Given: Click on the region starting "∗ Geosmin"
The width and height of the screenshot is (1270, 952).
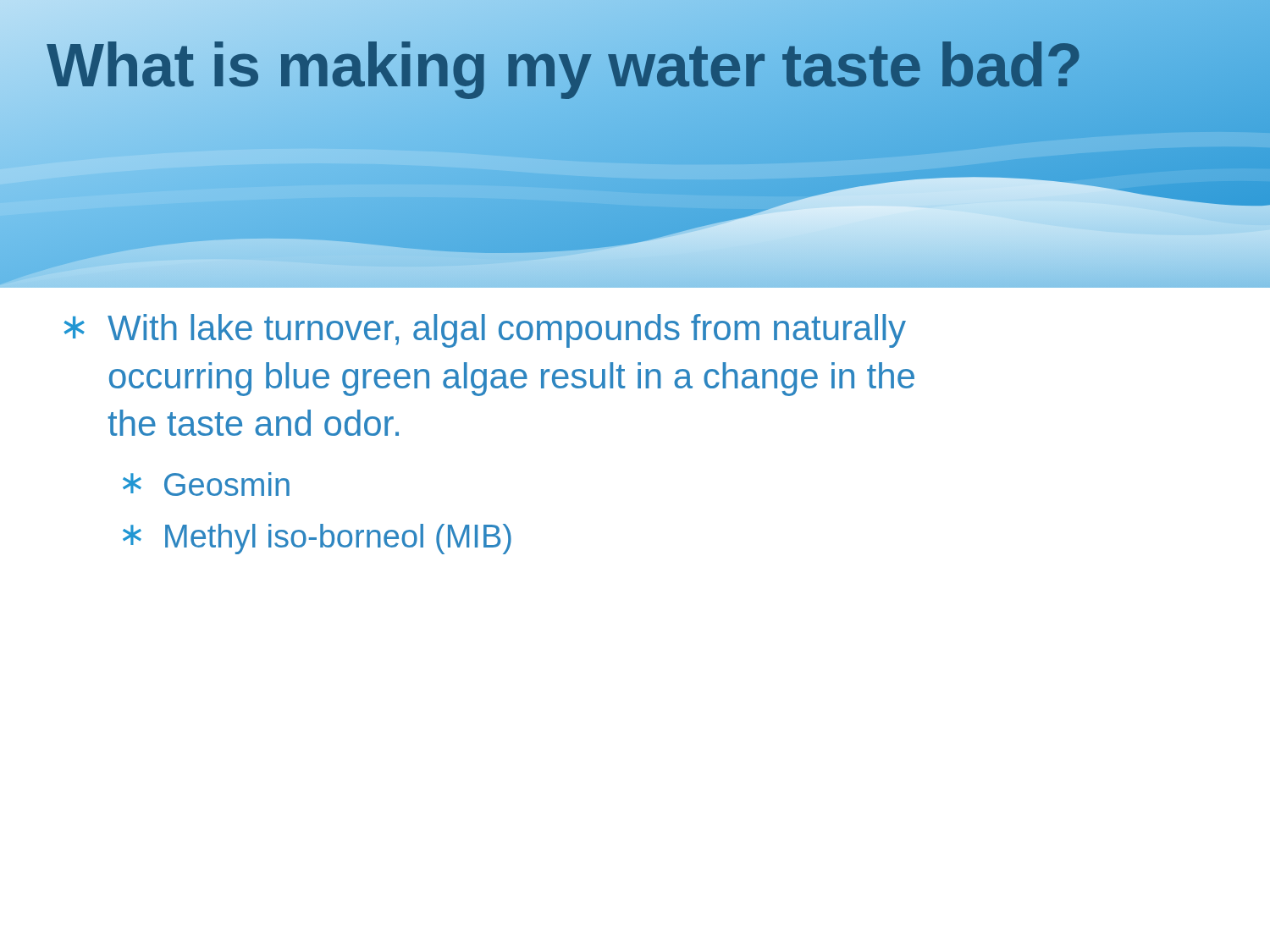Looking at the screenshot, I should click(205, 486).
